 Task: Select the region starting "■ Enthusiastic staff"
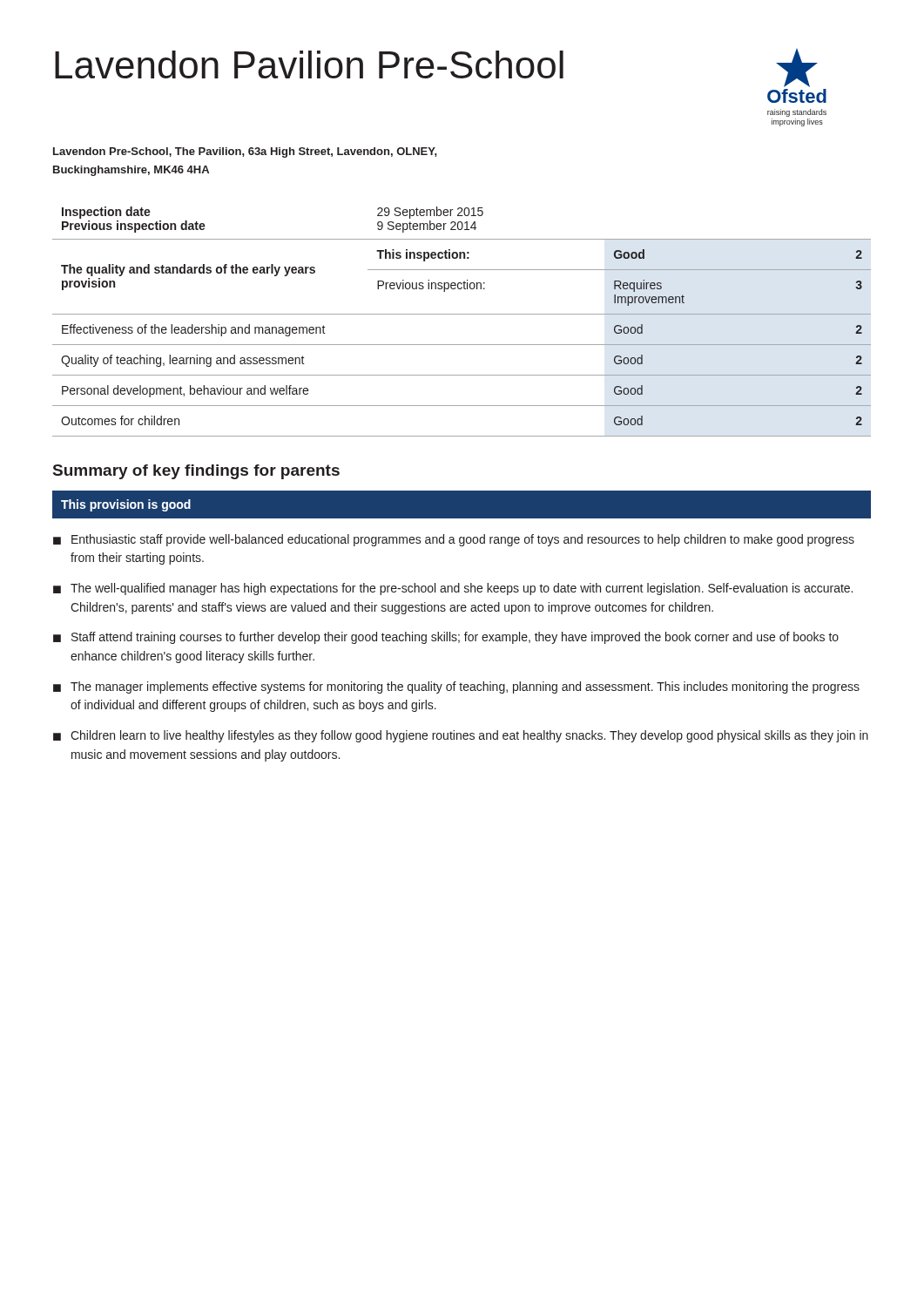(462, 549)
